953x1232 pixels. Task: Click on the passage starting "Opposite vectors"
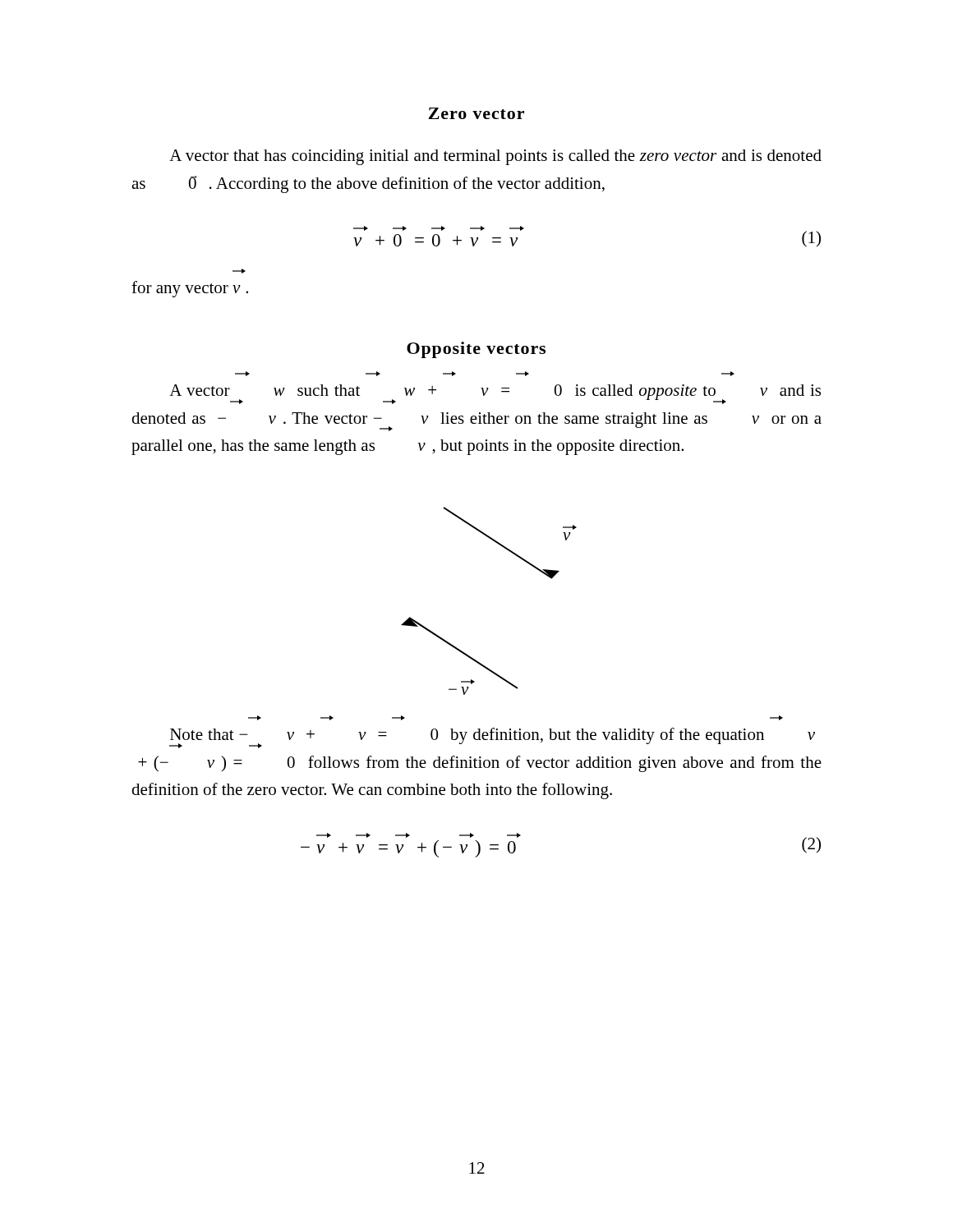pos(476,348)
